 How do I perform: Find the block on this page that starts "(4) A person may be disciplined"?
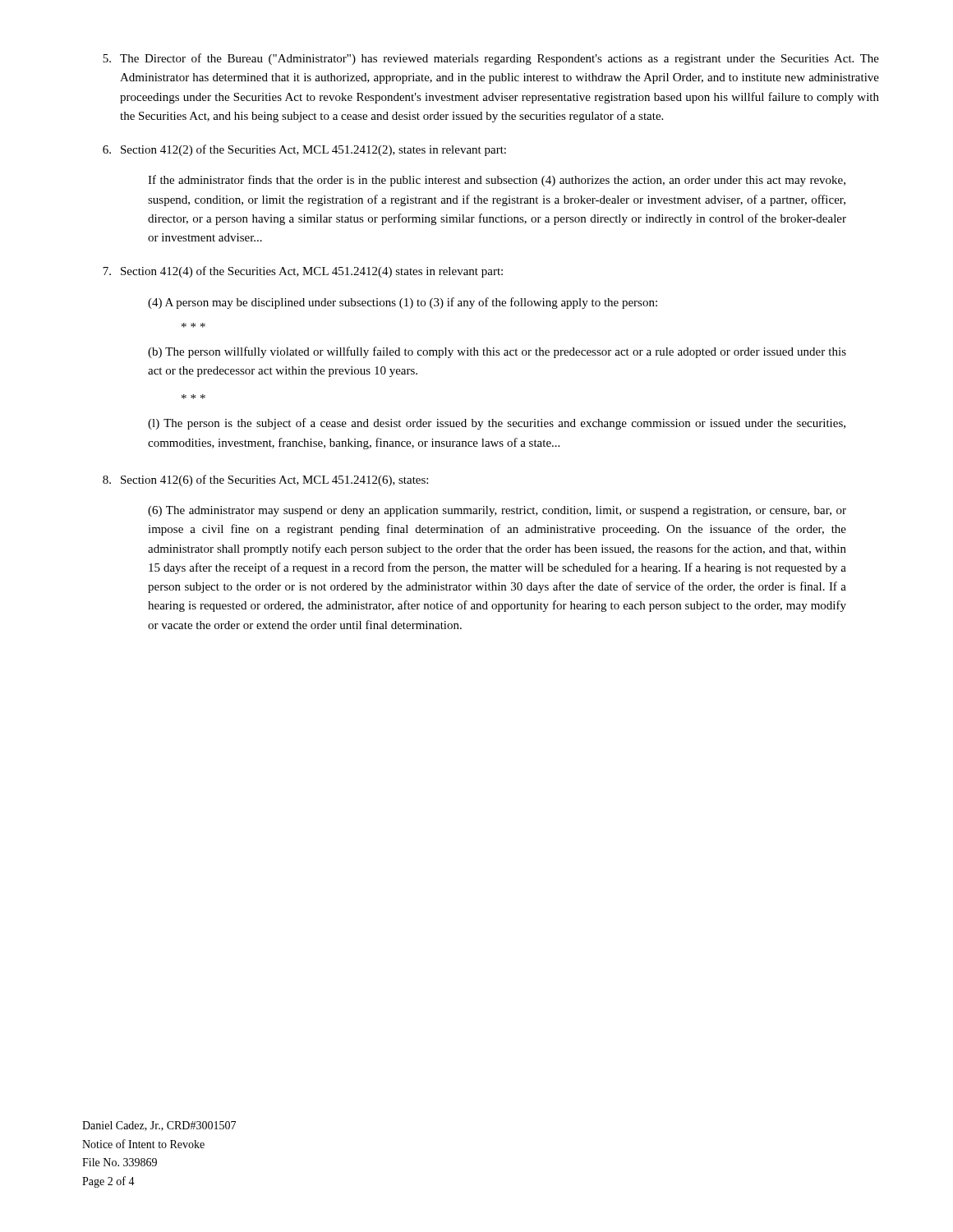(x=403, y=302)
